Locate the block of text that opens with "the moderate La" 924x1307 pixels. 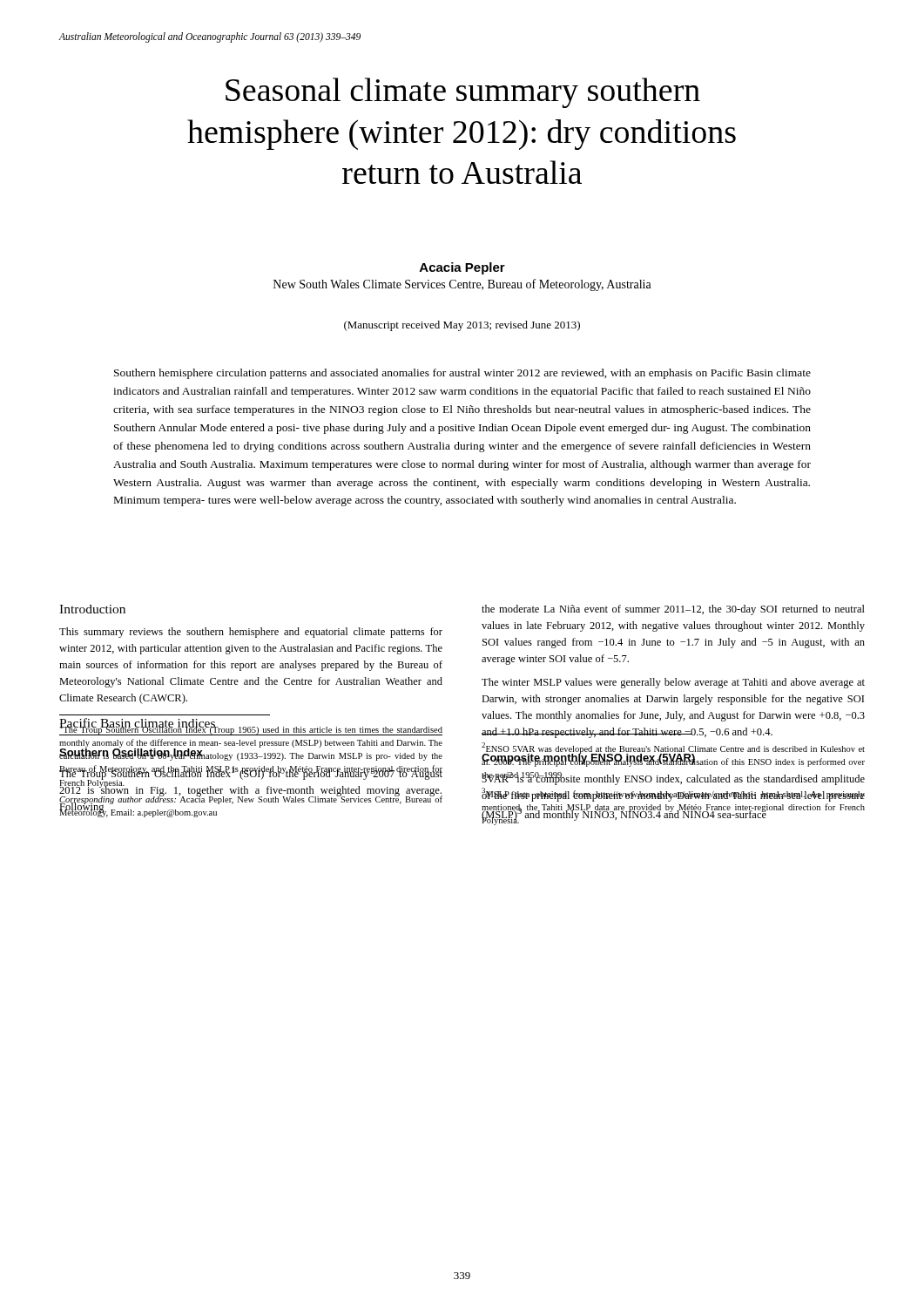point(673,671)
